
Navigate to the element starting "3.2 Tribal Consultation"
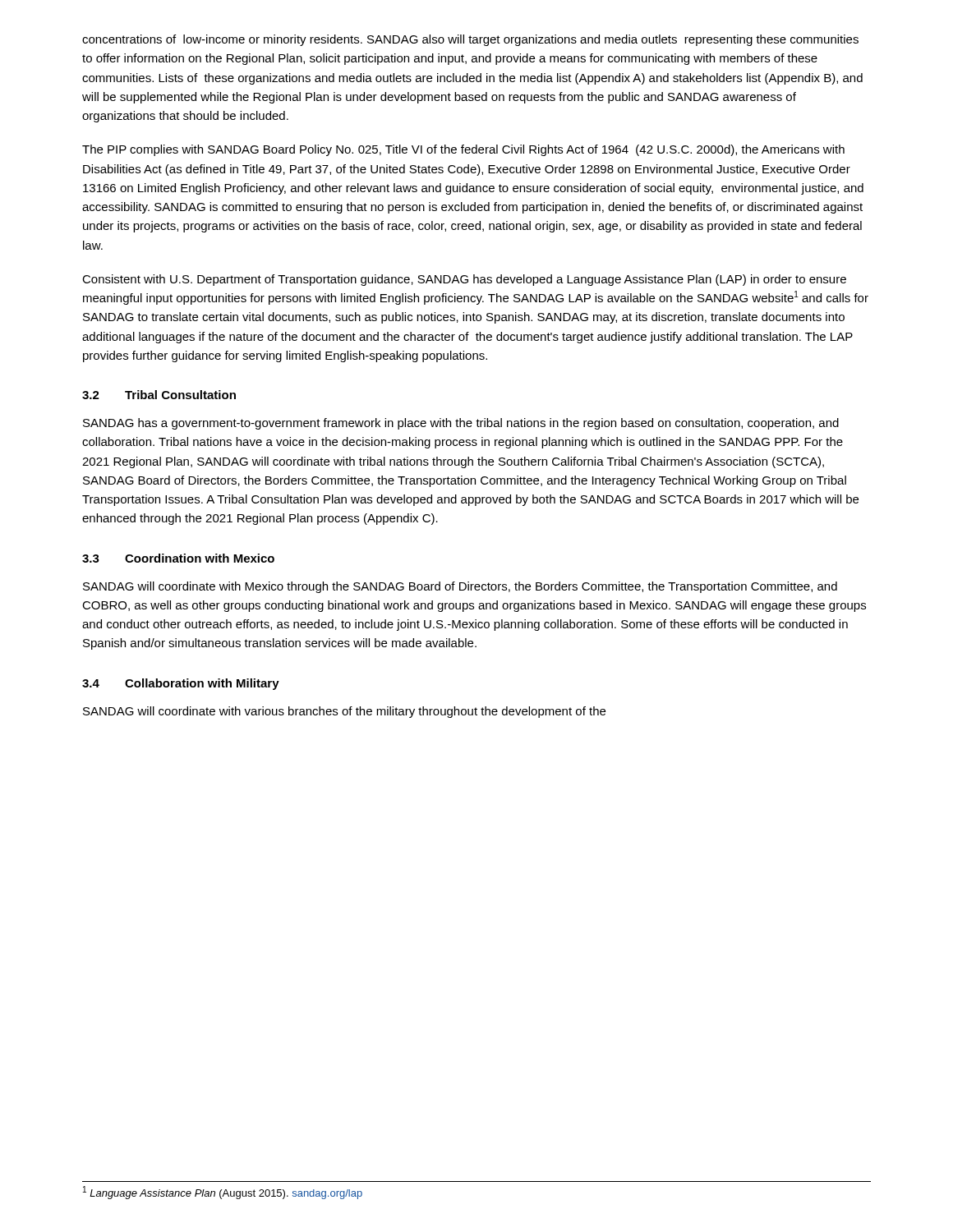pos(159,395)
